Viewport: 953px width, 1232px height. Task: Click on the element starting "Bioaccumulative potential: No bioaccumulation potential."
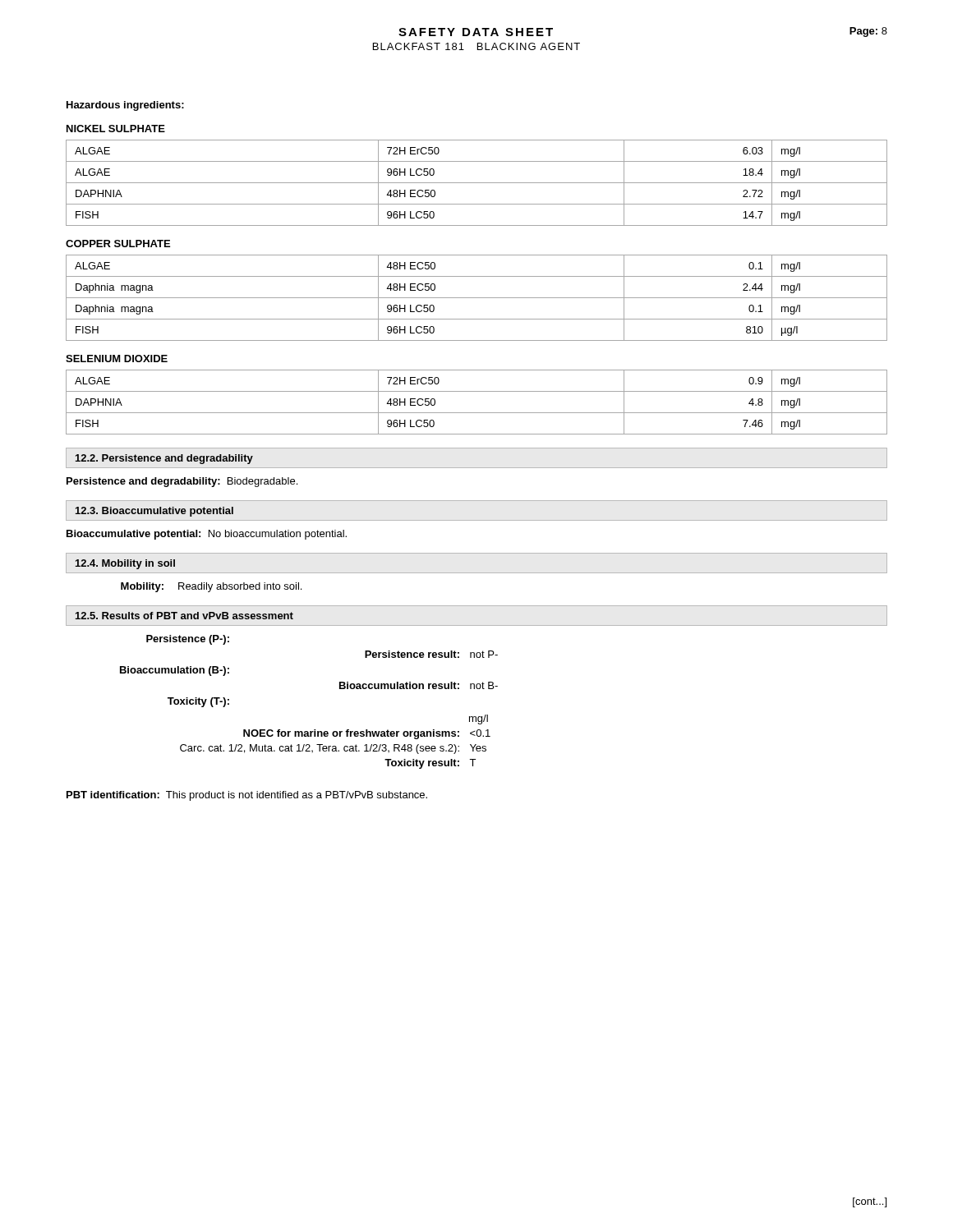point(207,533)
